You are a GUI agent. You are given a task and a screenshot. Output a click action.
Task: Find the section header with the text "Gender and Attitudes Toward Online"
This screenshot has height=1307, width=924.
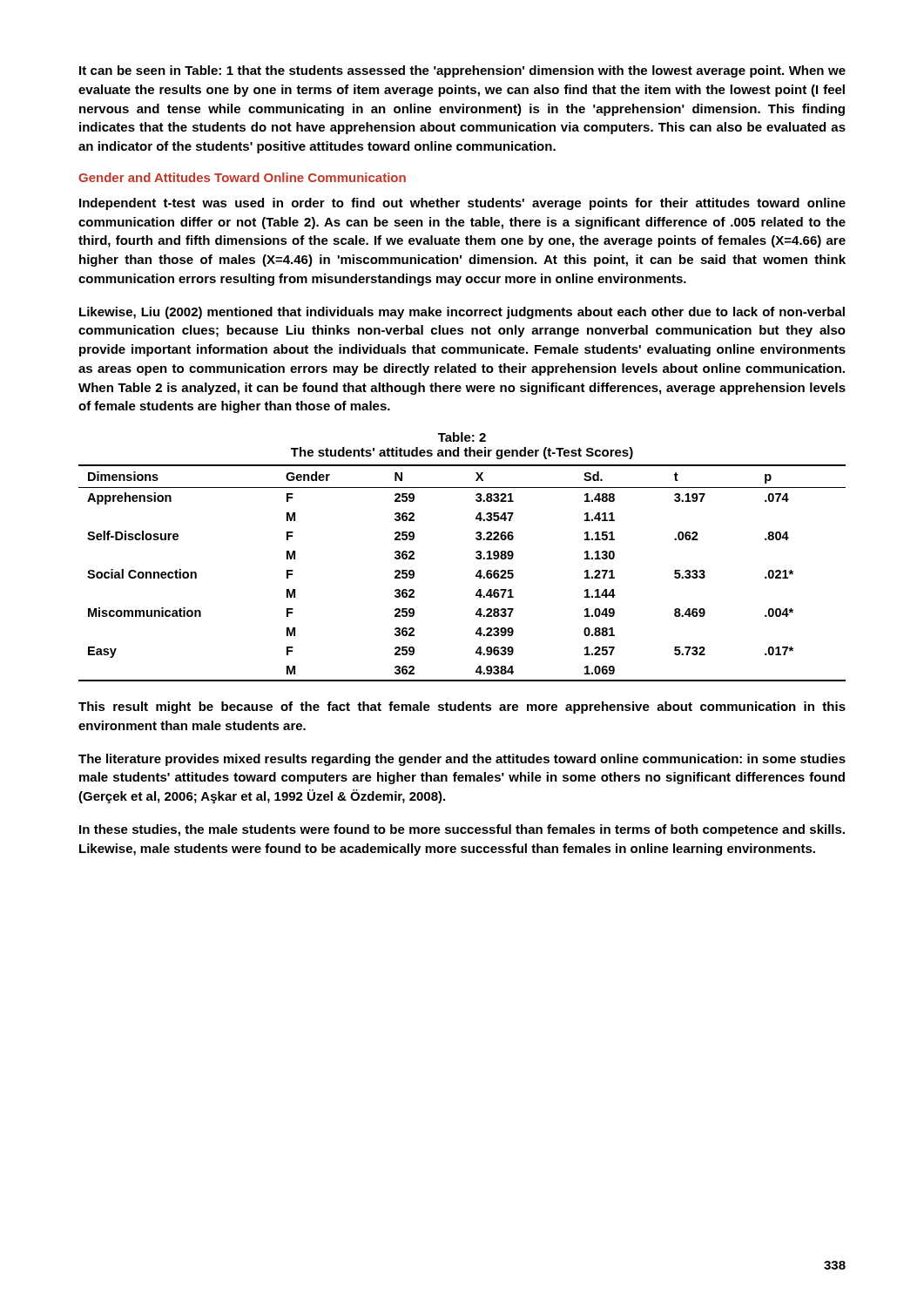pos(242,177)
